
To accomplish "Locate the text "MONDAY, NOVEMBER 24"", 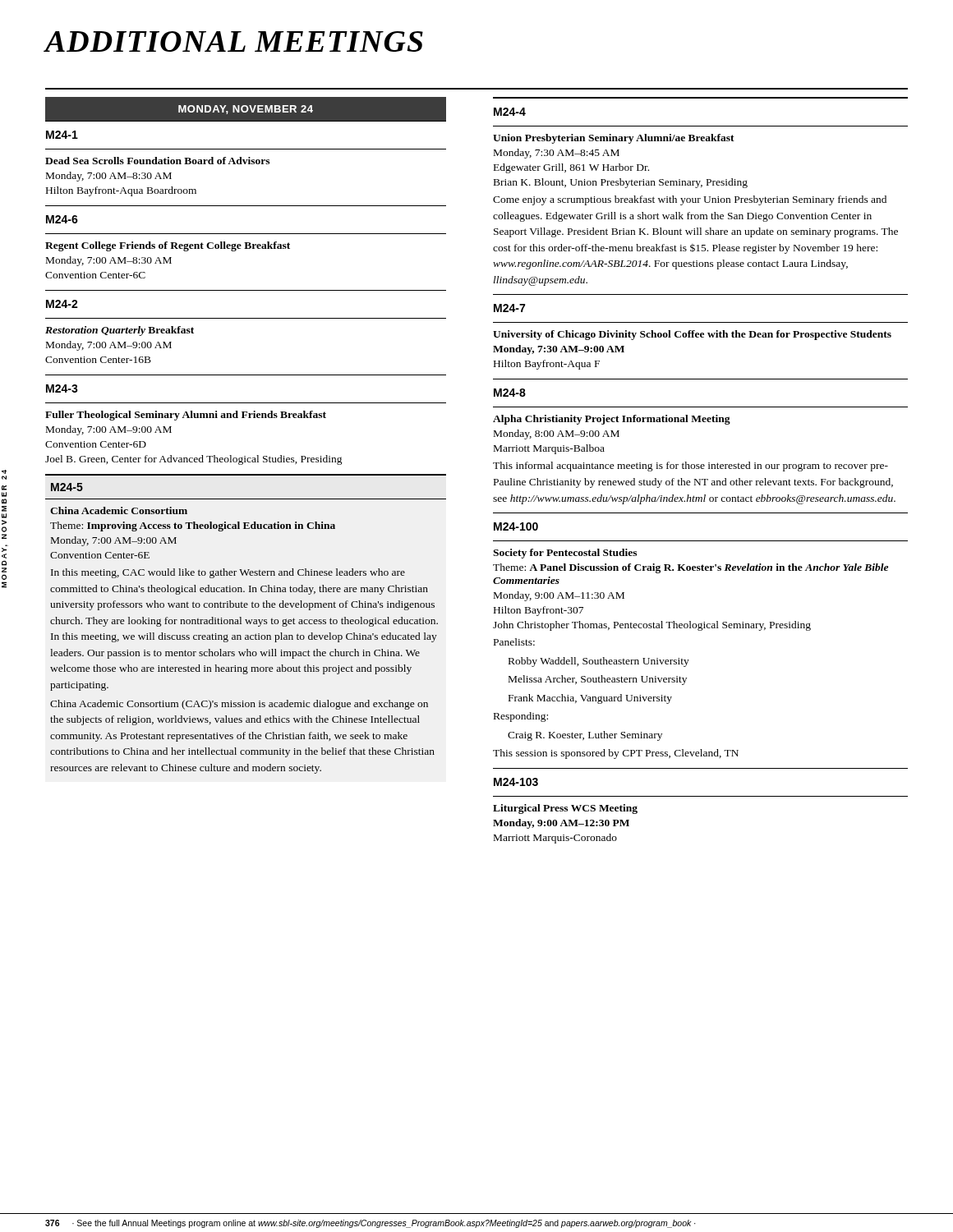I will pyautogui.click(x=246, y=109).
